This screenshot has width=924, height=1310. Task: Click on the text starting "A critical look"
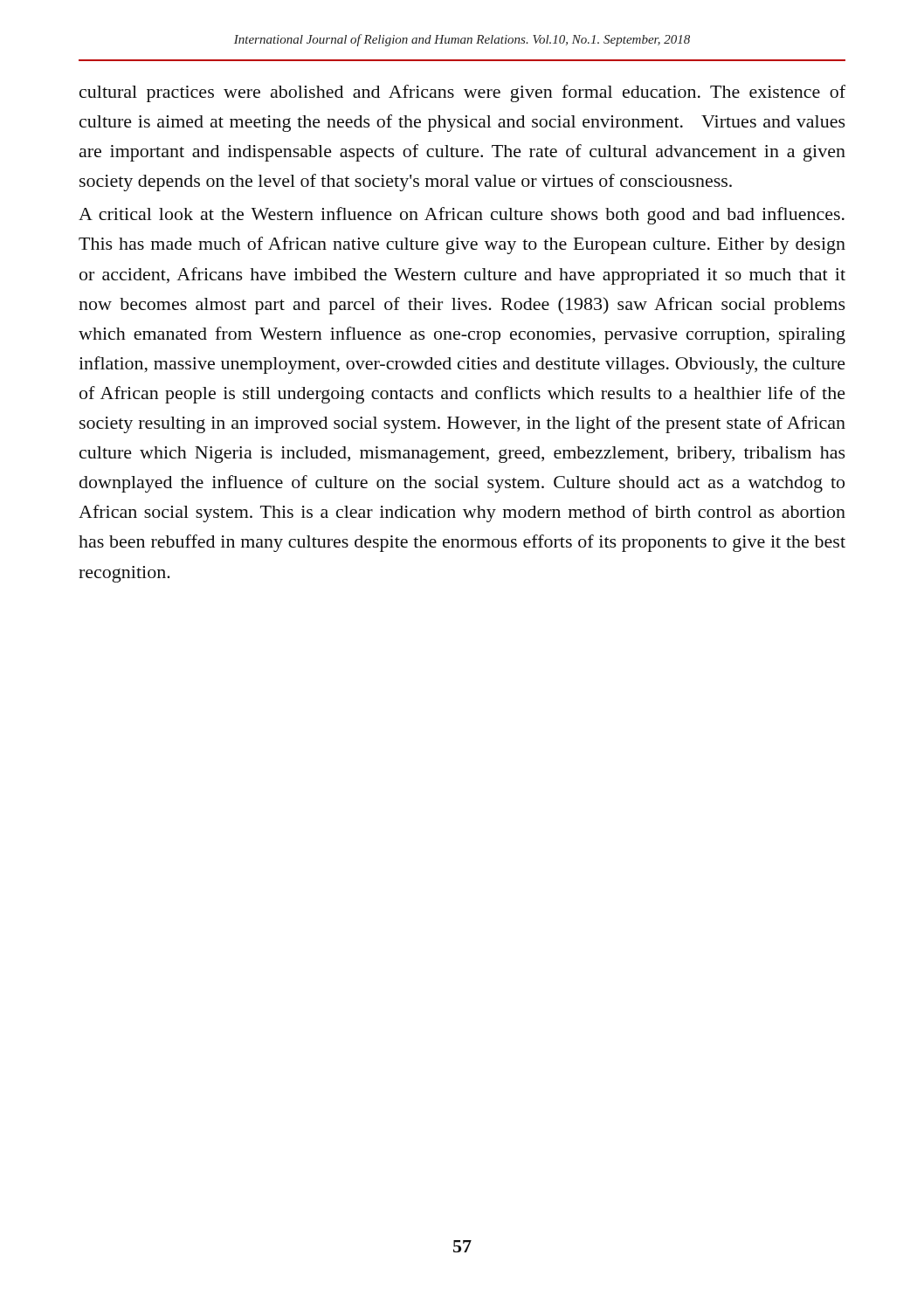462,392
